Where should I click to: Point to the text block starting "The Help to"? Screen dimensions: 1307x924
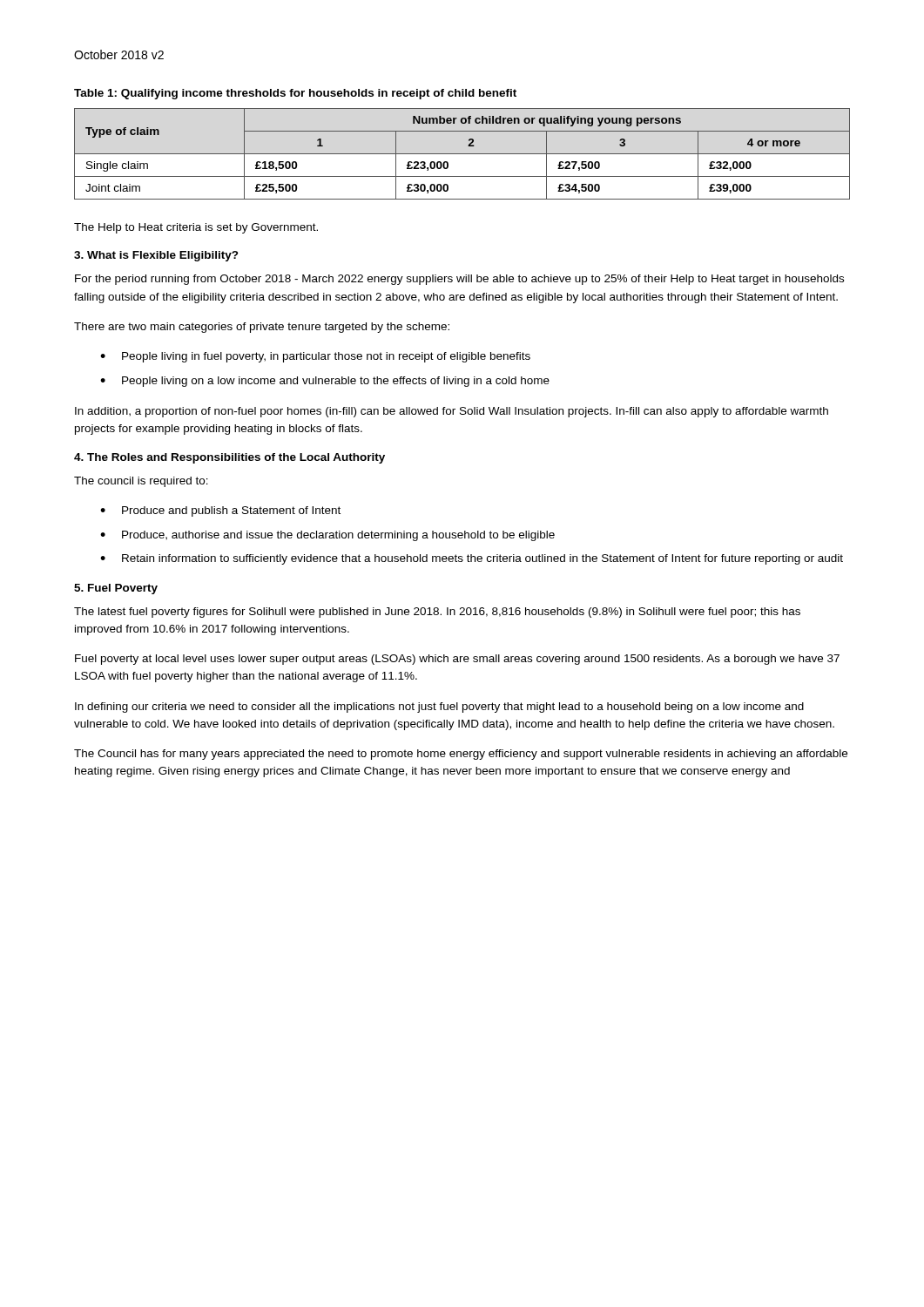[x=197, y=227]
